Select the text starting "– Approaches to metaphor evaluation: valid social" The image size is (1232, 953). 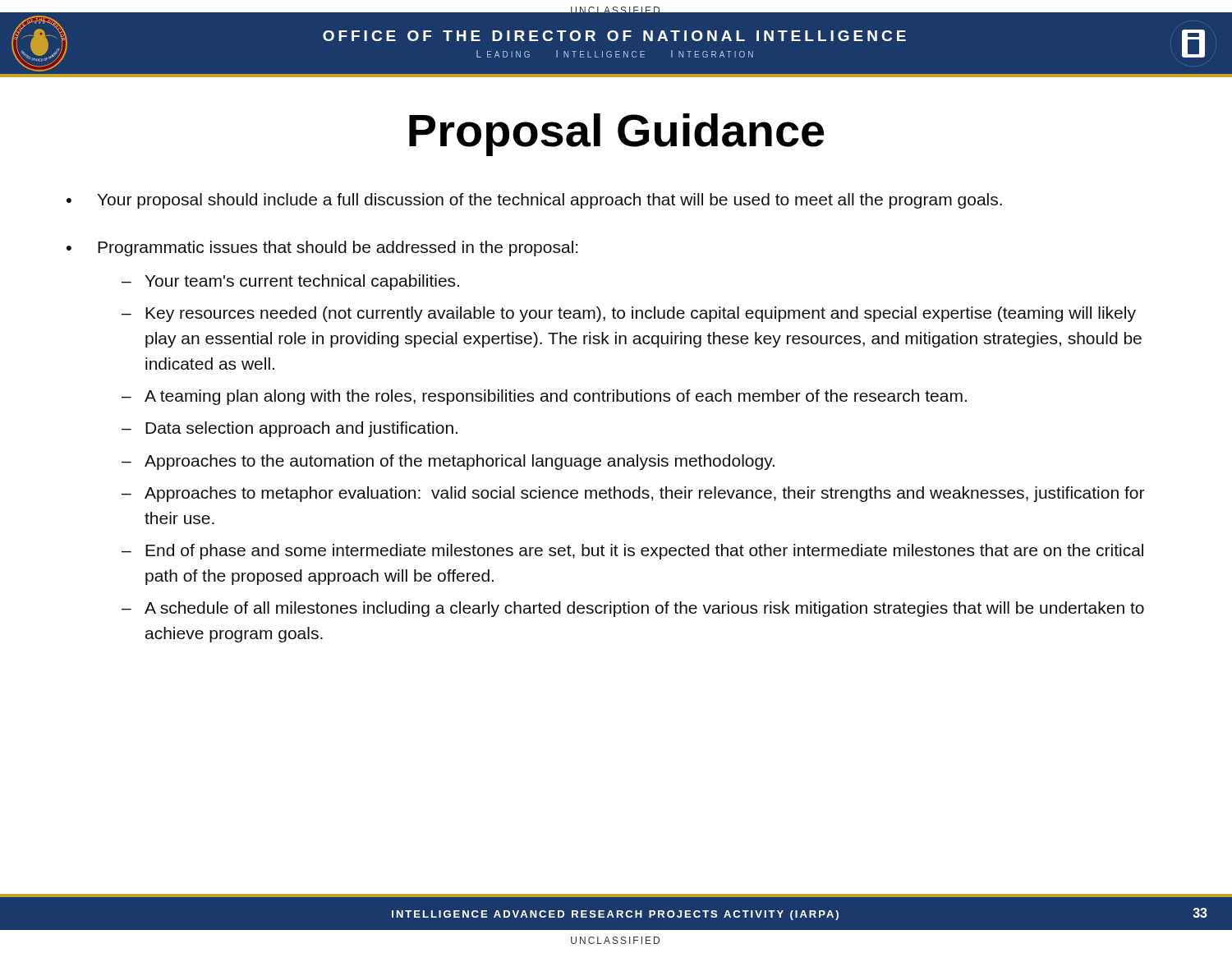point(644,505)
